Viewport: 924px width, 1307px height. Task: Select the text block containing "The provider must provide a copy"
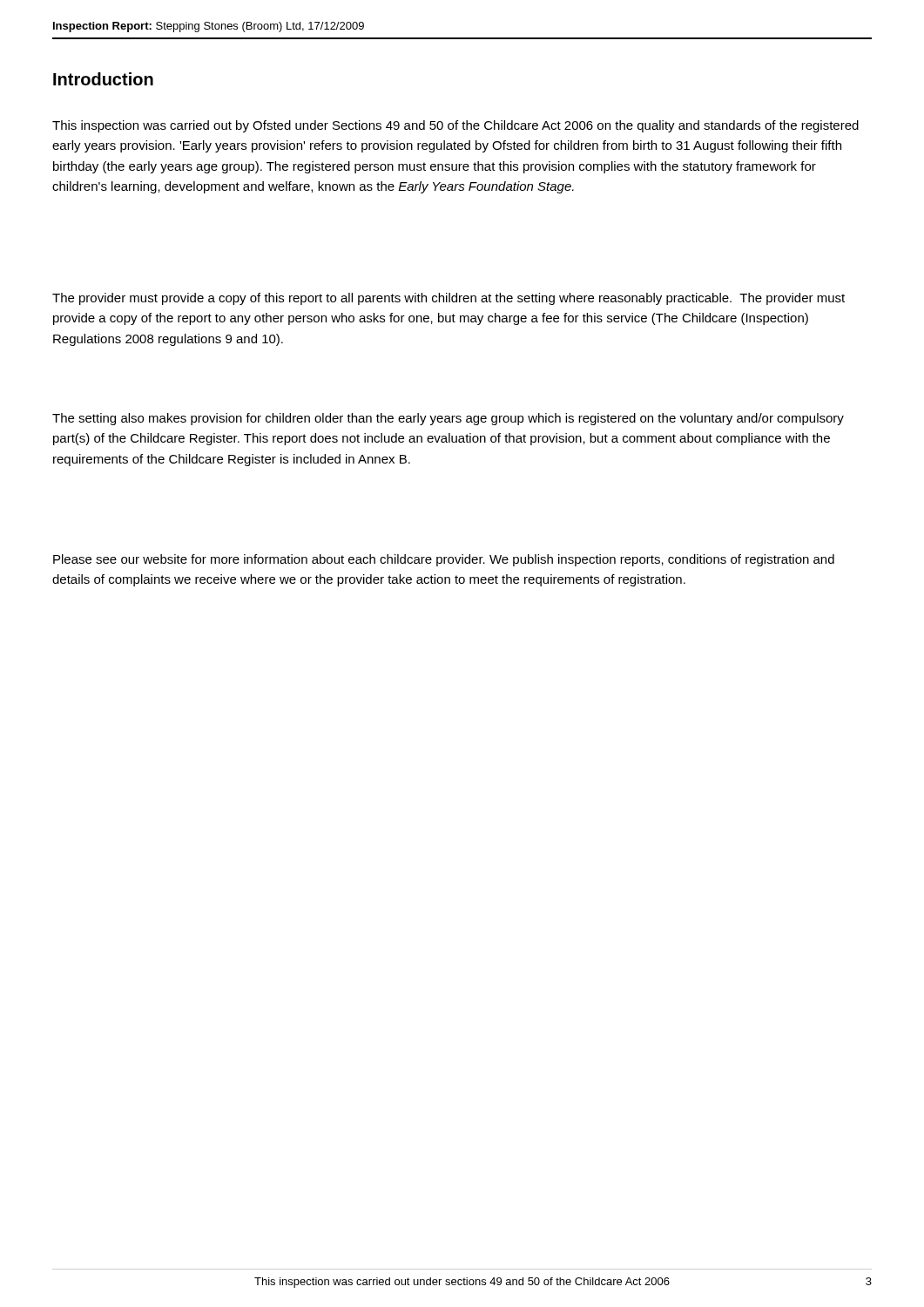pos(449,318)
